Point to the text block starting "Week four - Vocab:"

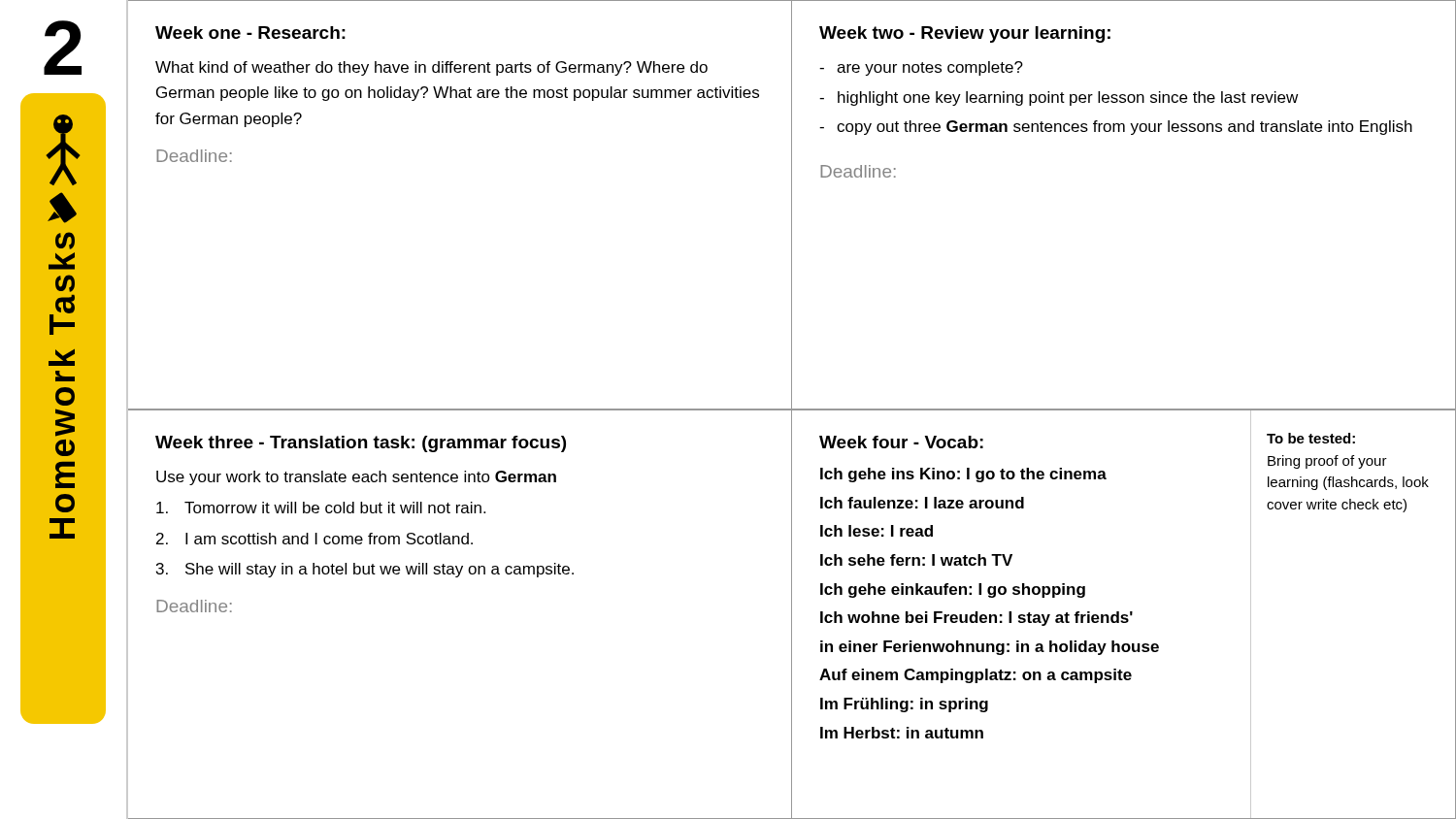pyautogui.click(x=902, y=442)
